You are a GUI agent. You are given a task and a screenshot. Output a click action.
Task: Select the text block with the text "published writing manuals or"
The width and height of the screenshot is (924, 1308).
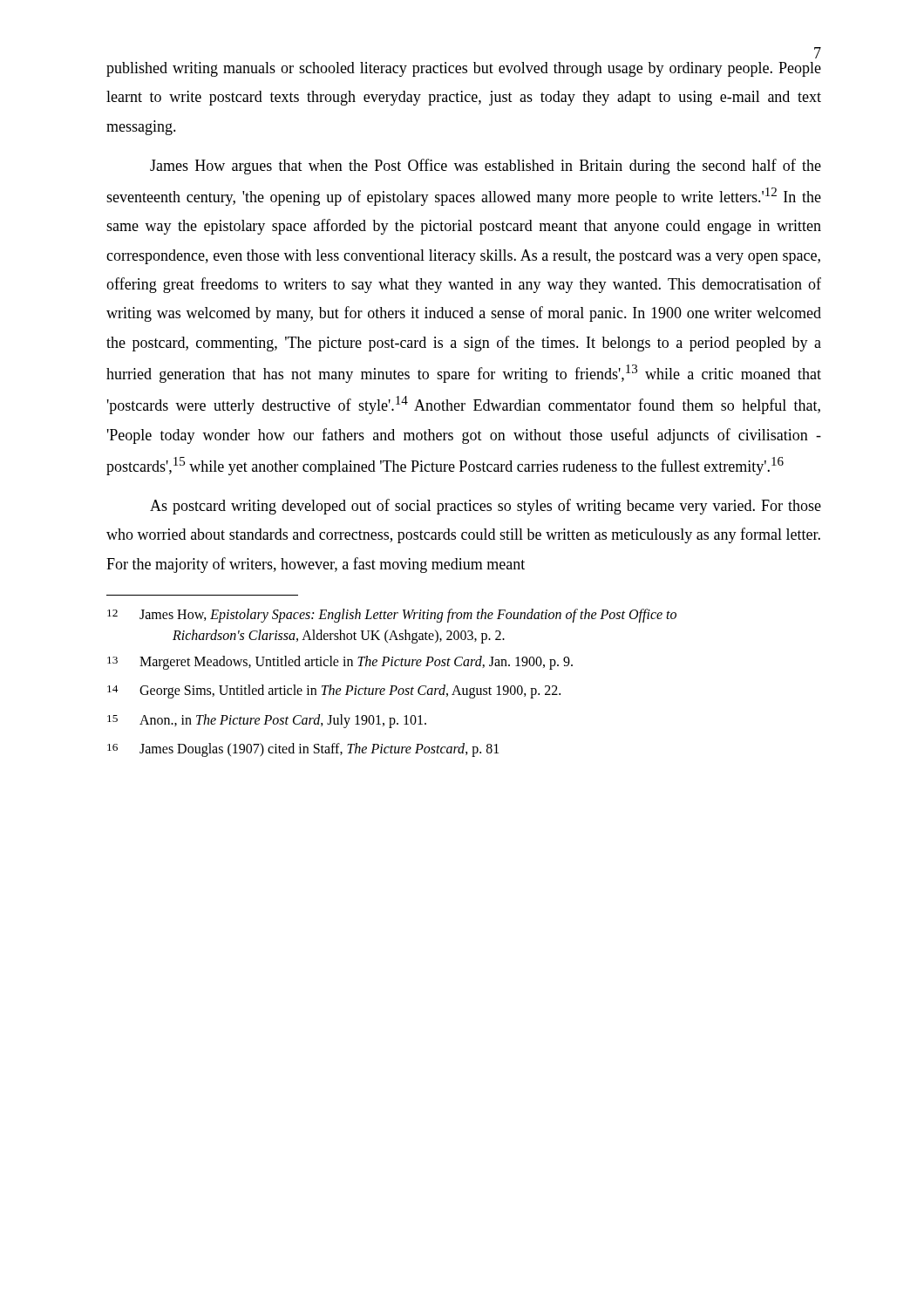464,98
